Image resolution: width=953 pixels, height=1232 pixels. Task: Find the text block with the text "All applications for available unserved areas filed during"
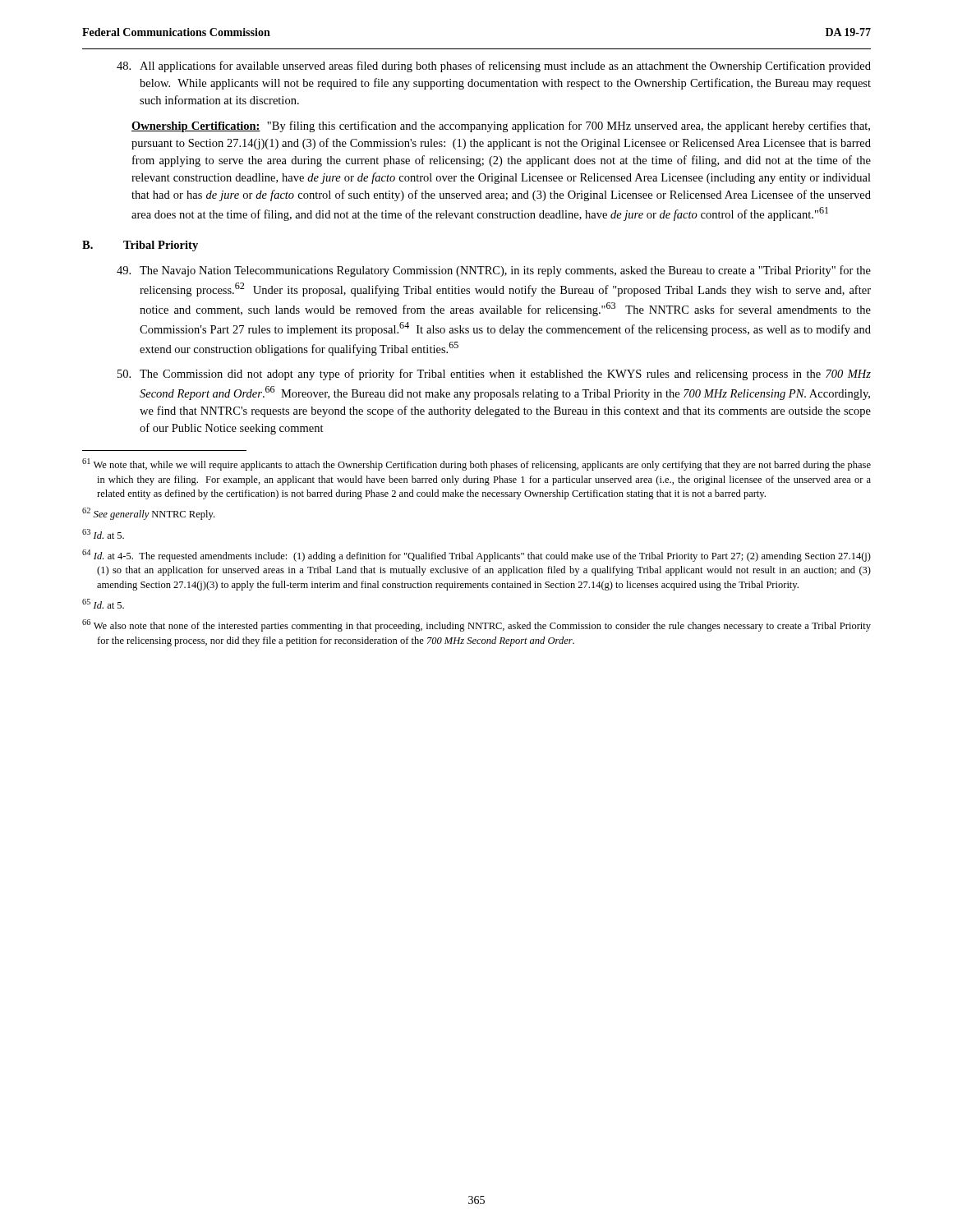tap(476, 83)
